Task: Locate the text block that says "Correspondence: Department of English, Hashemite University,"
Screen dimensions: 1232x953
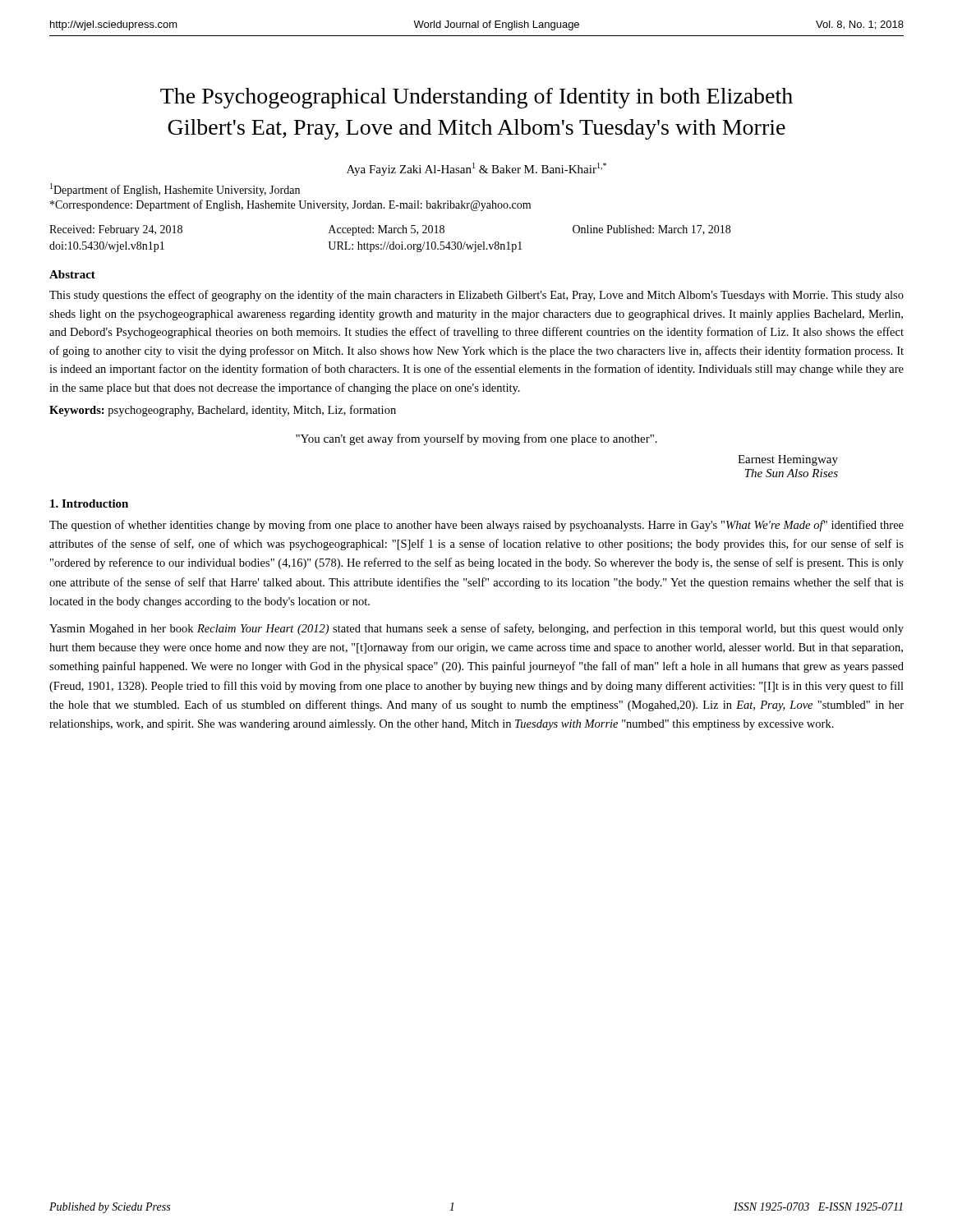Action: click(290, 205)
